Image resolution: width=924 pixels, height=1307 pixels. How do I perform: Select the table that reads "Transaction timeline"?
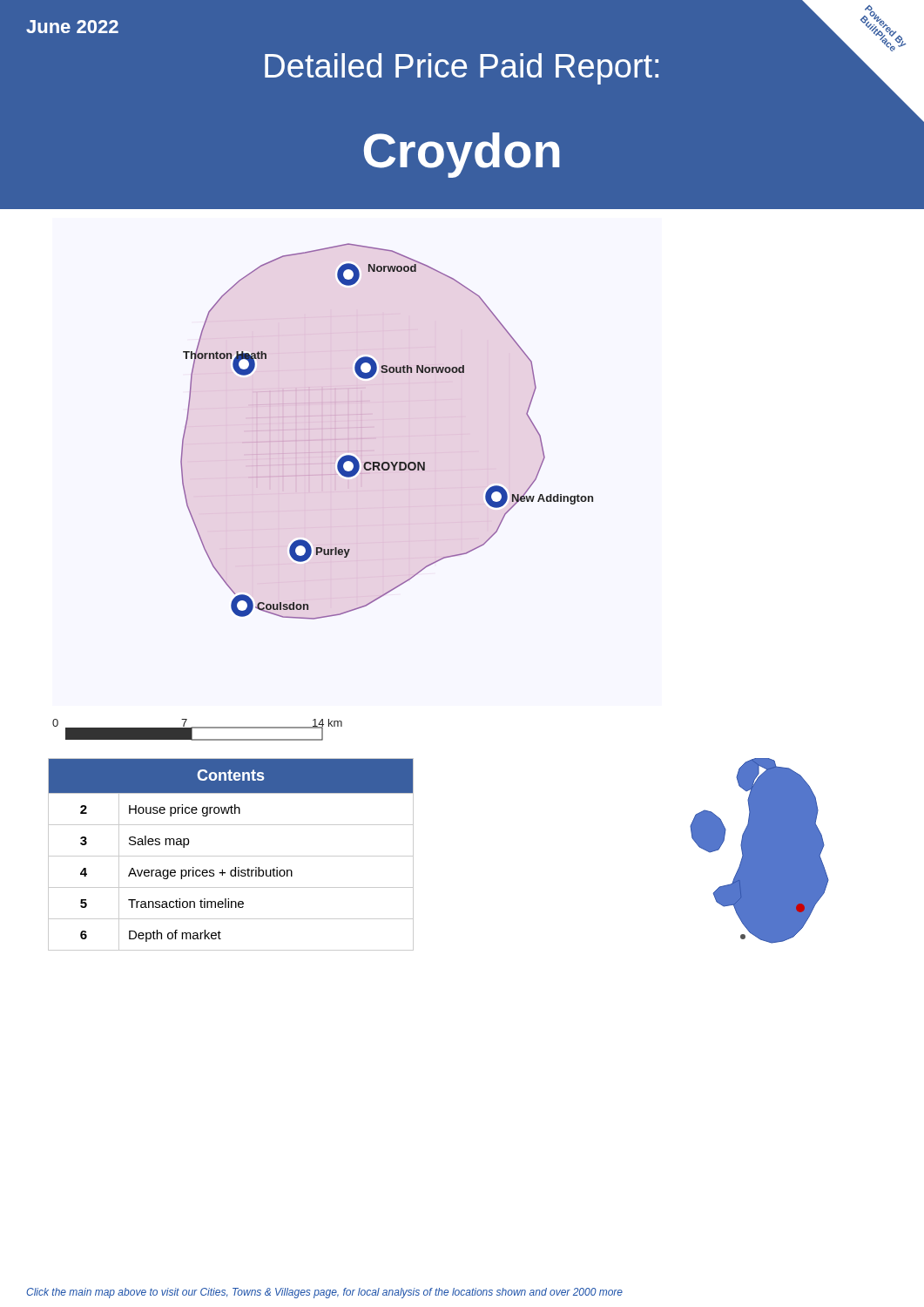point(231,854)
